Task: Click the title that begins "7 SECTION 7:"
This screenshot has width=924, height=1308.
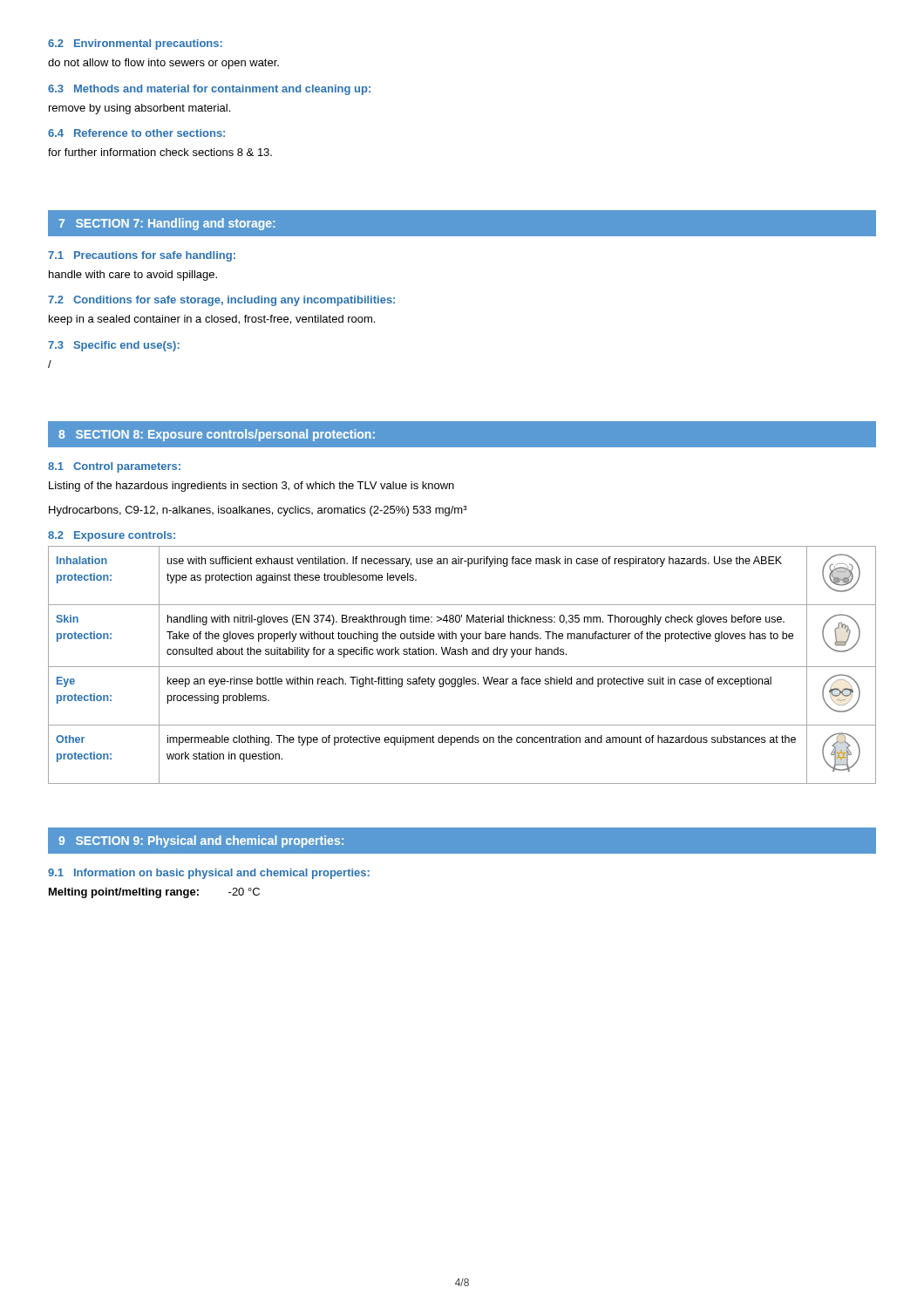Action: click(x=167, y=223)
